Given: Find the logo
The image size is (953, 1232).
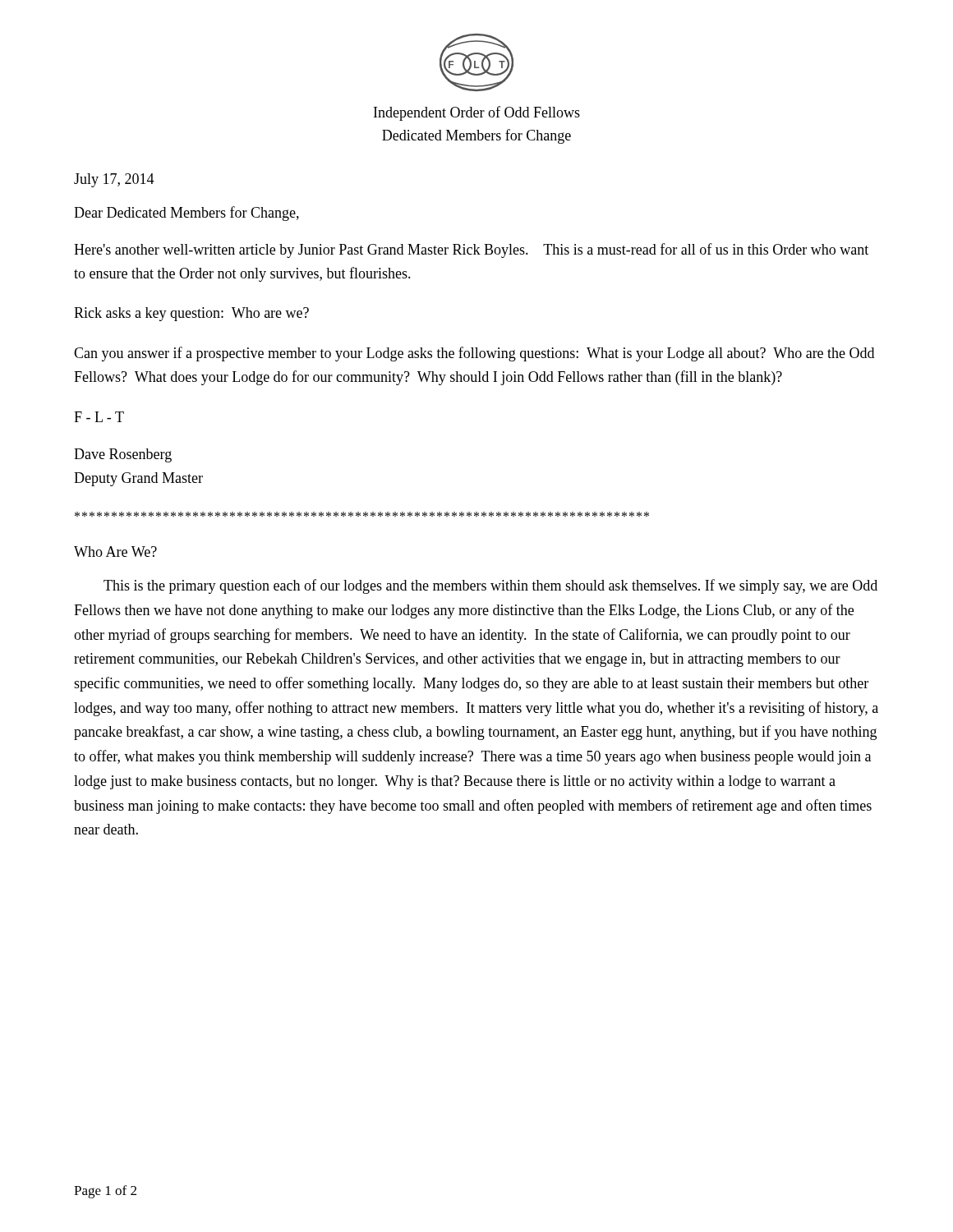Looking at the screenshot, I should click(476, 46).
